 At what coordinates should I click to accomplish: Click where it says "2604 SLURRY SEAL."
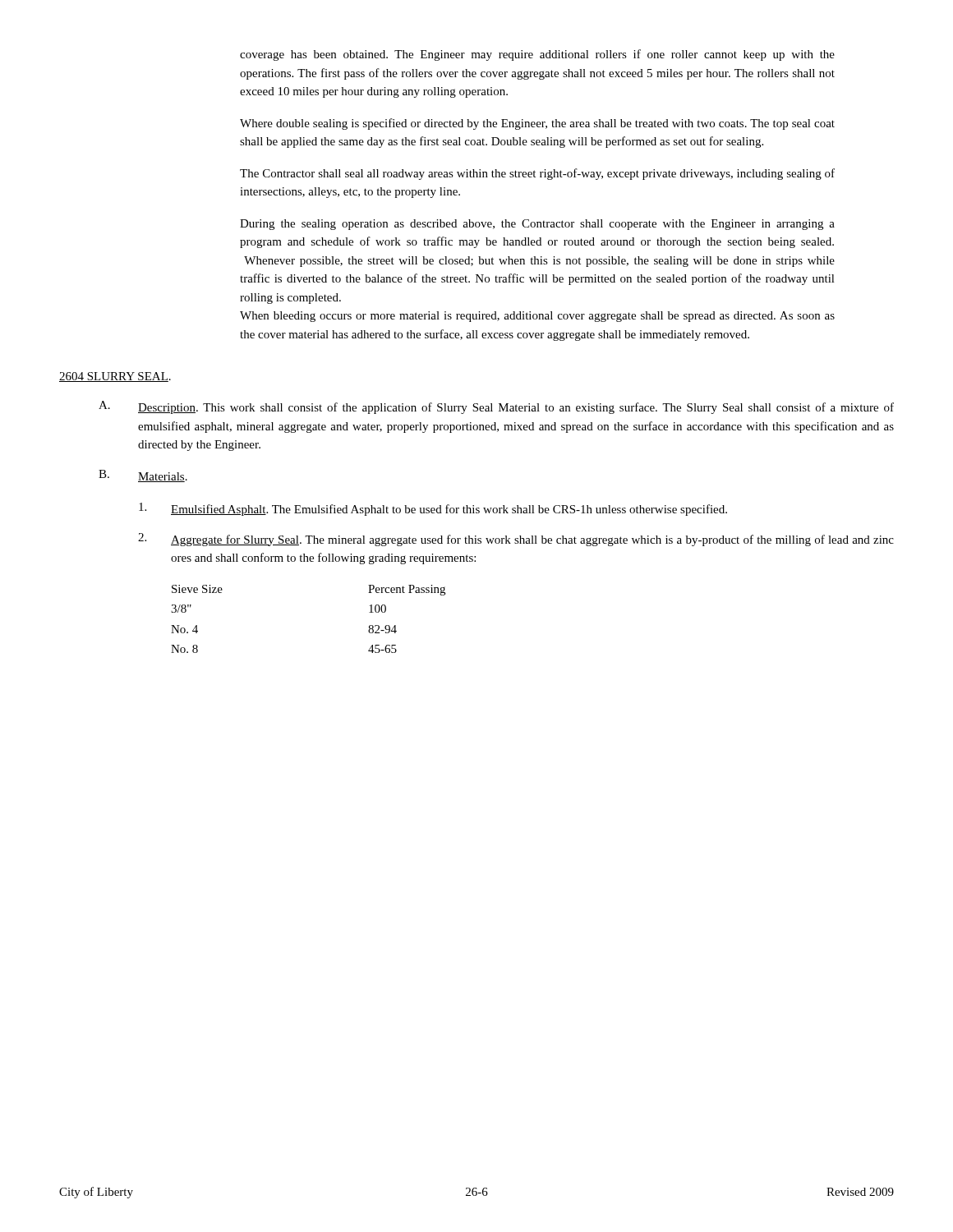coord(115,376)
